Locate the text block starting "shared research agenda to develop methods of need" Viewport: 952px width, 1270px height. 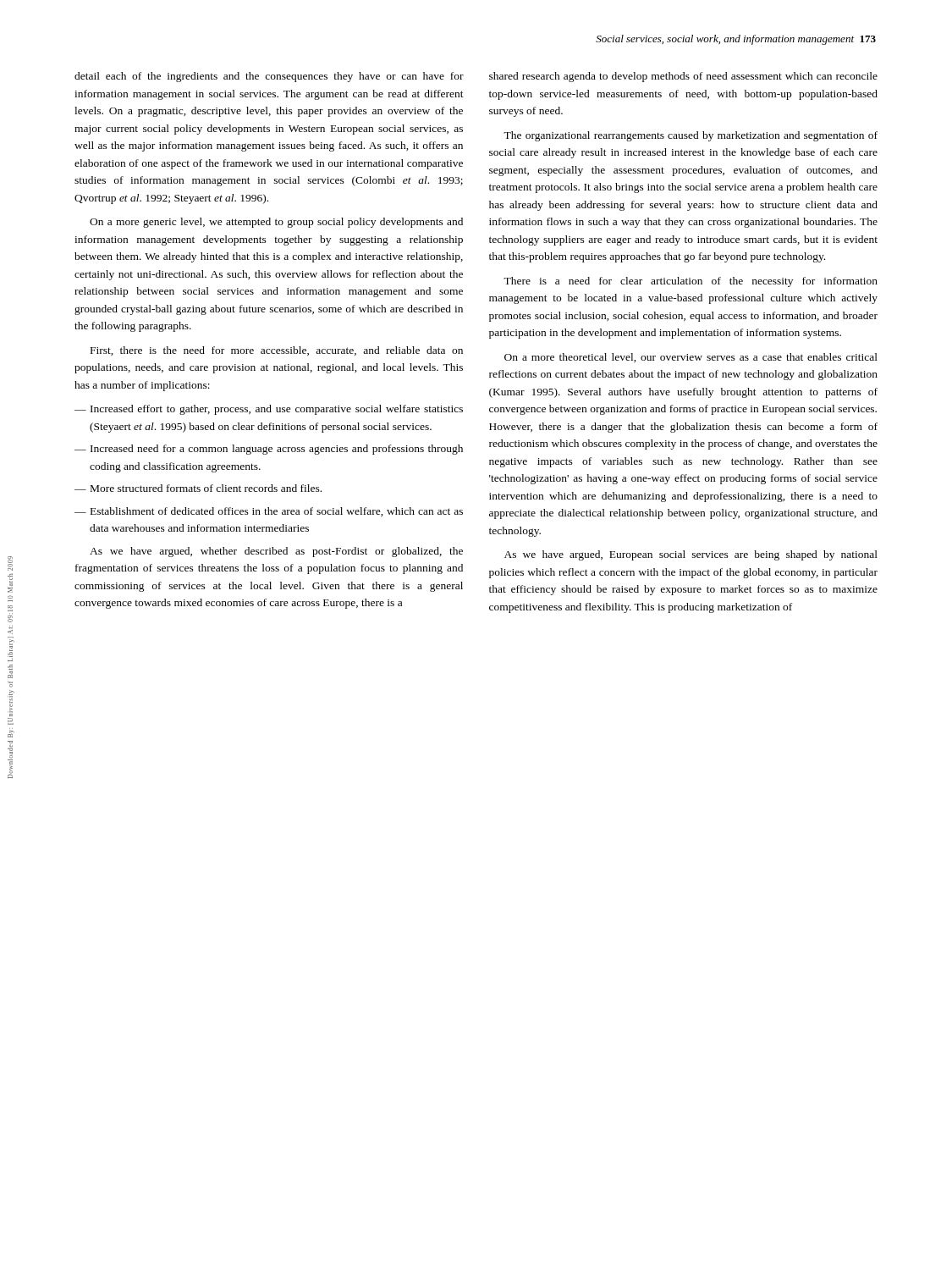(683, 94)
